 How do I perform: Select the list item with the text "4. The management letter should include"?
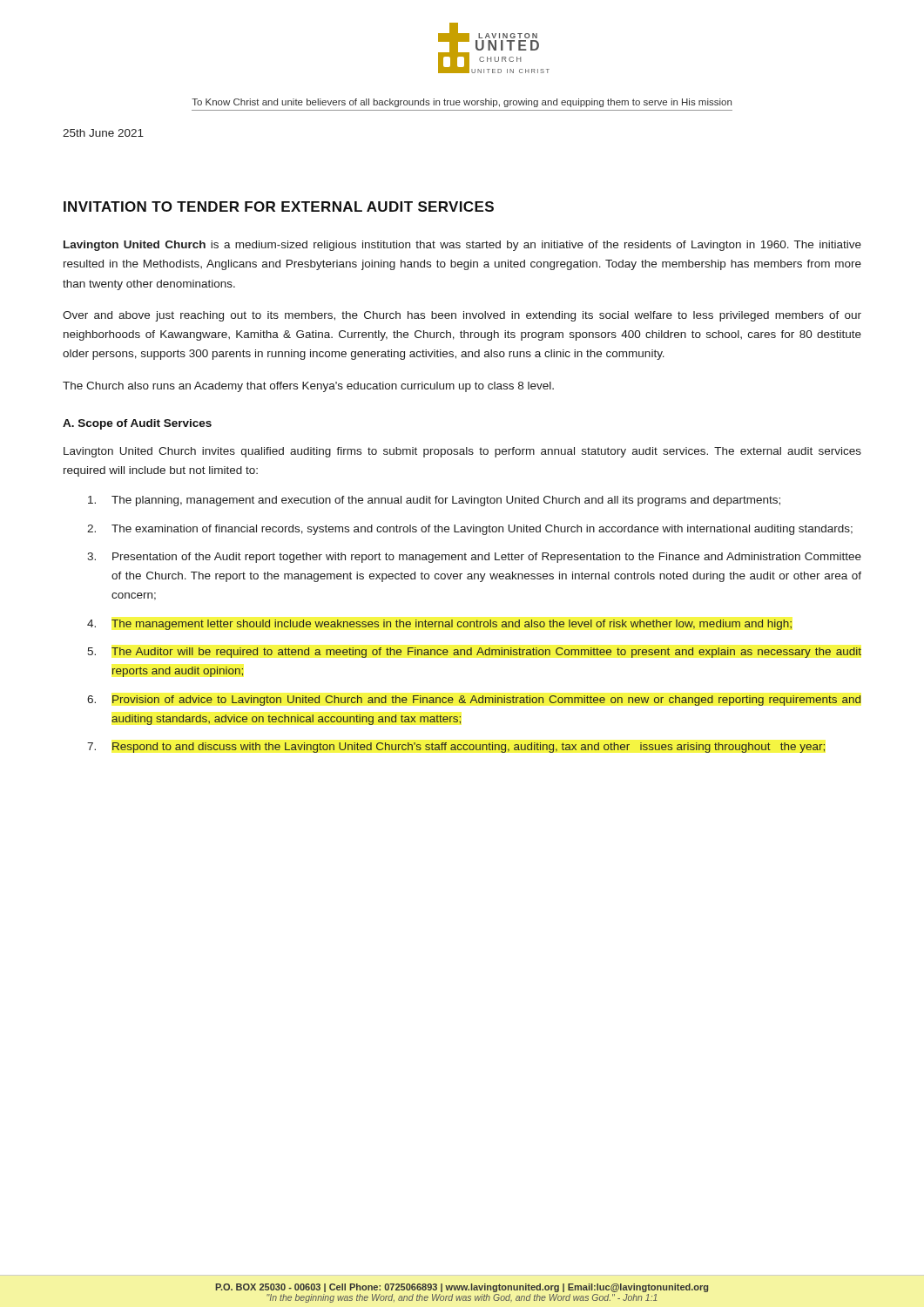(474, 624)
